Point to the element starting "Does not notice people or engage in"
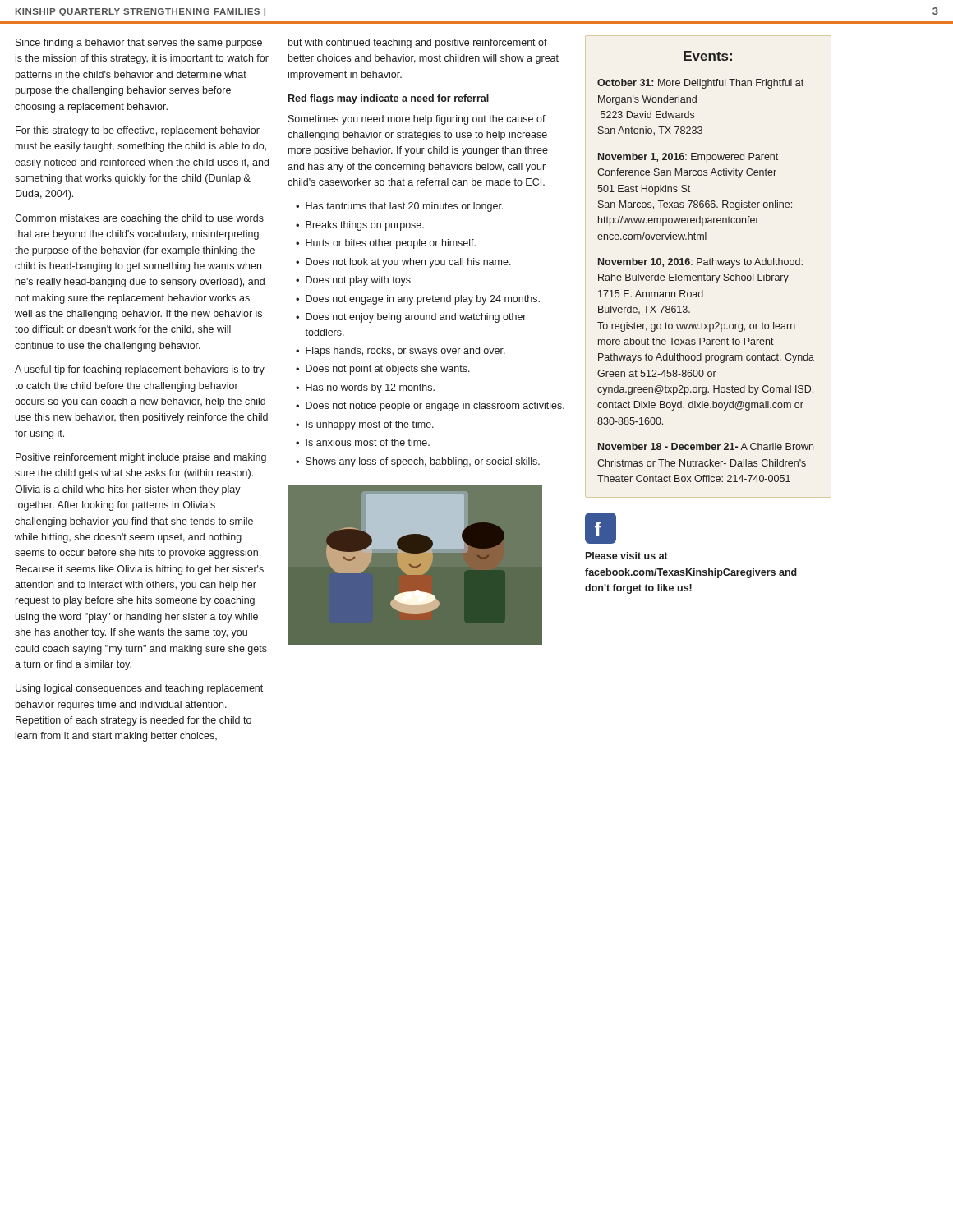The height and width of the screenshot is (1232, 953). tap(435, 406)
